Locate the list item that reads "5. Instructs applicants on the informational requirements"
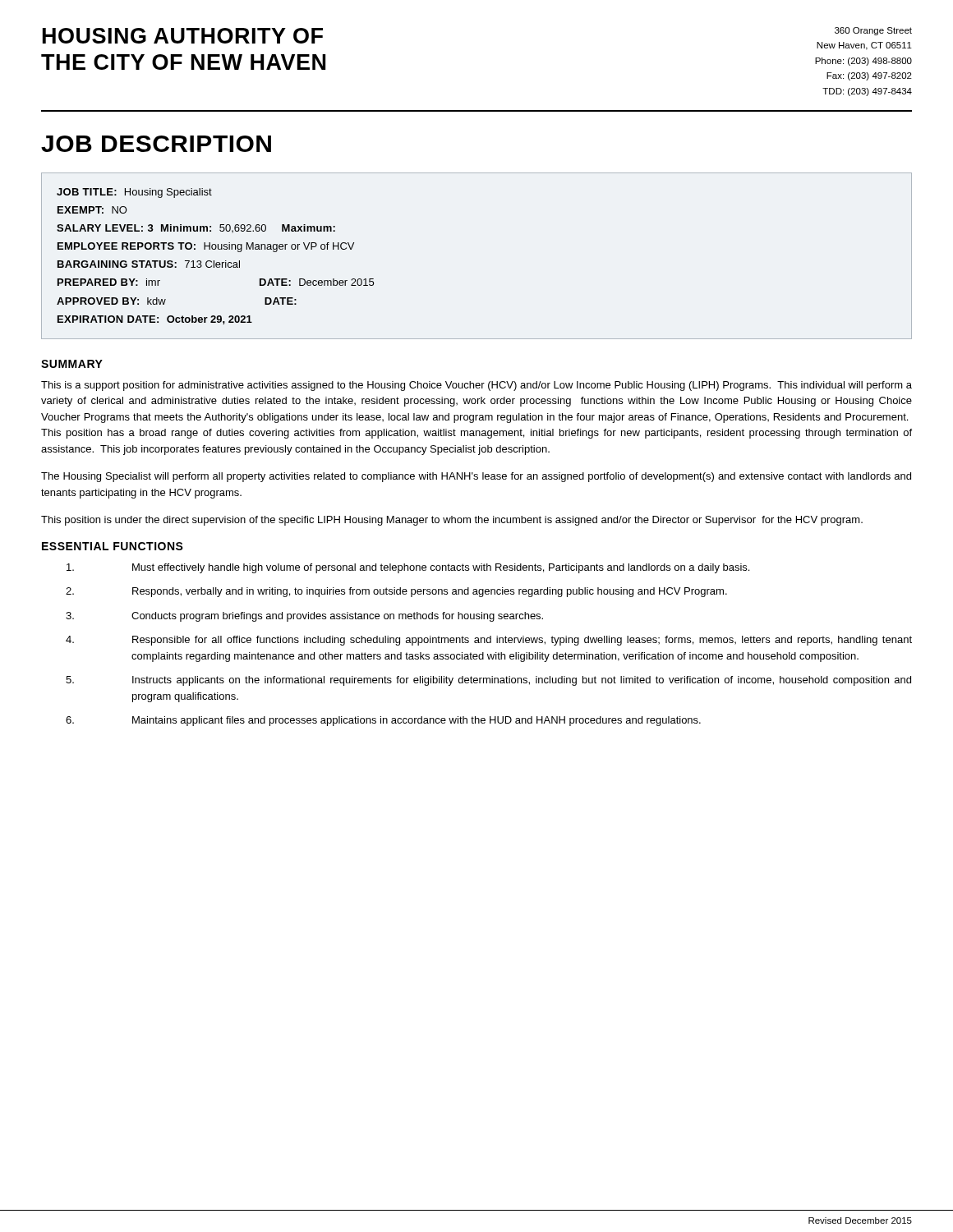This screenshot has width=953, height=1232. pyautogui.click(x=476, y=688)
